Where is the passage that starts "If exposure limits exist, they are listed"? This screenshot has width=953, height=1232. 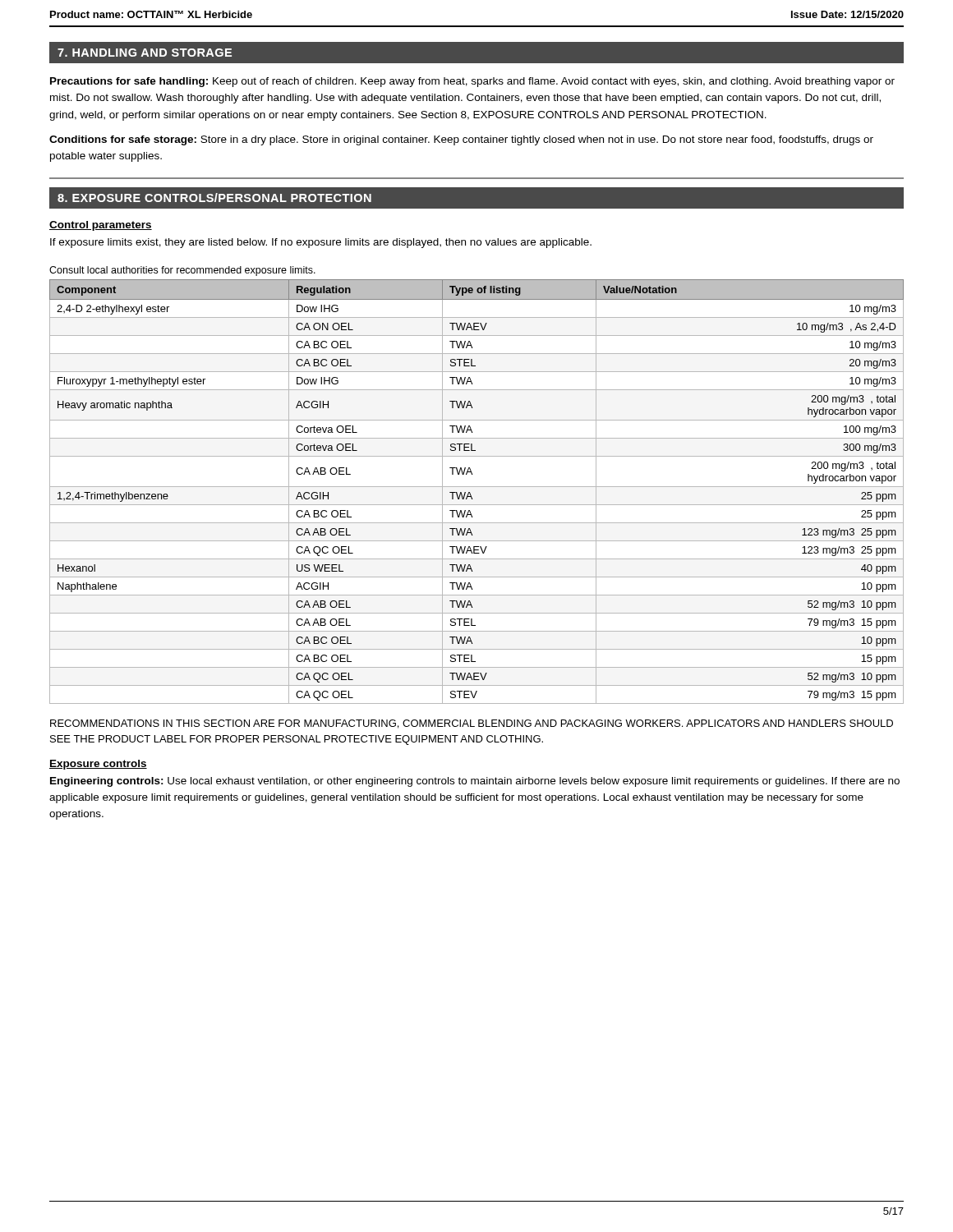(321, 242)
